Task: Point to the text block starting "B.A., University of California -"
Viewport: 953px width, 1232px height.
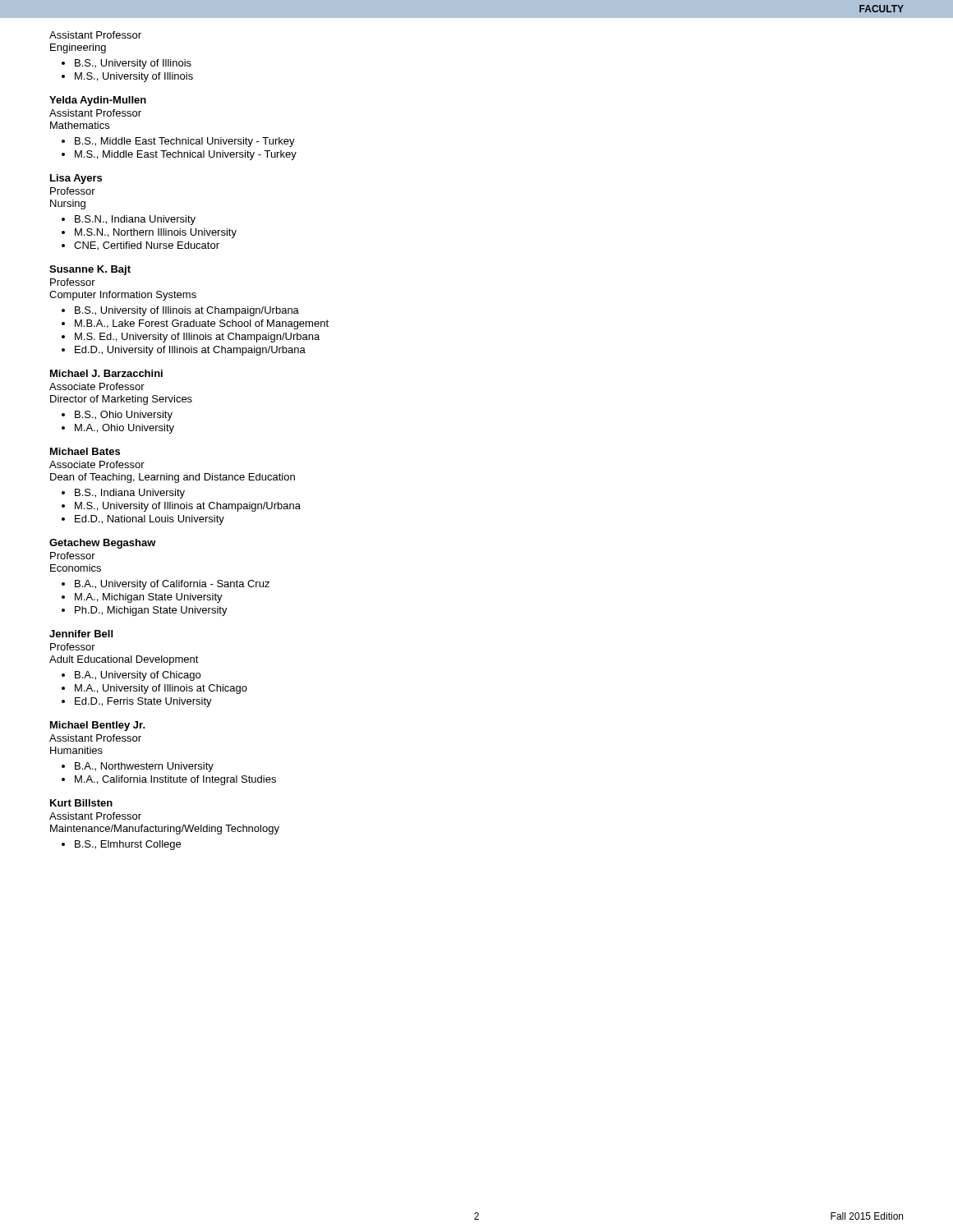Action: tap(172, 584)
